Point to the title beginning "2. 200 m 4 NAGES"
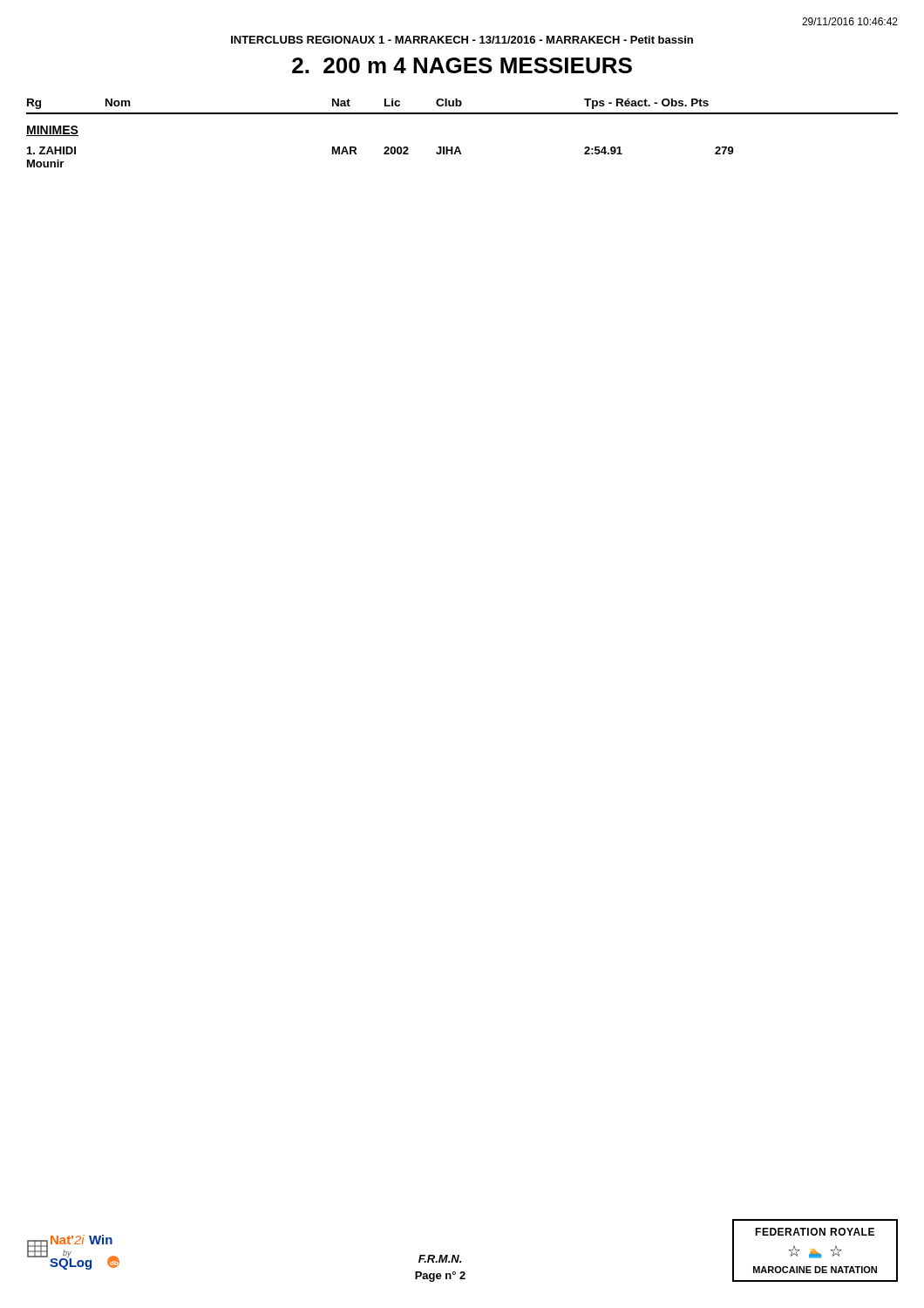 (x=462, y=66)
